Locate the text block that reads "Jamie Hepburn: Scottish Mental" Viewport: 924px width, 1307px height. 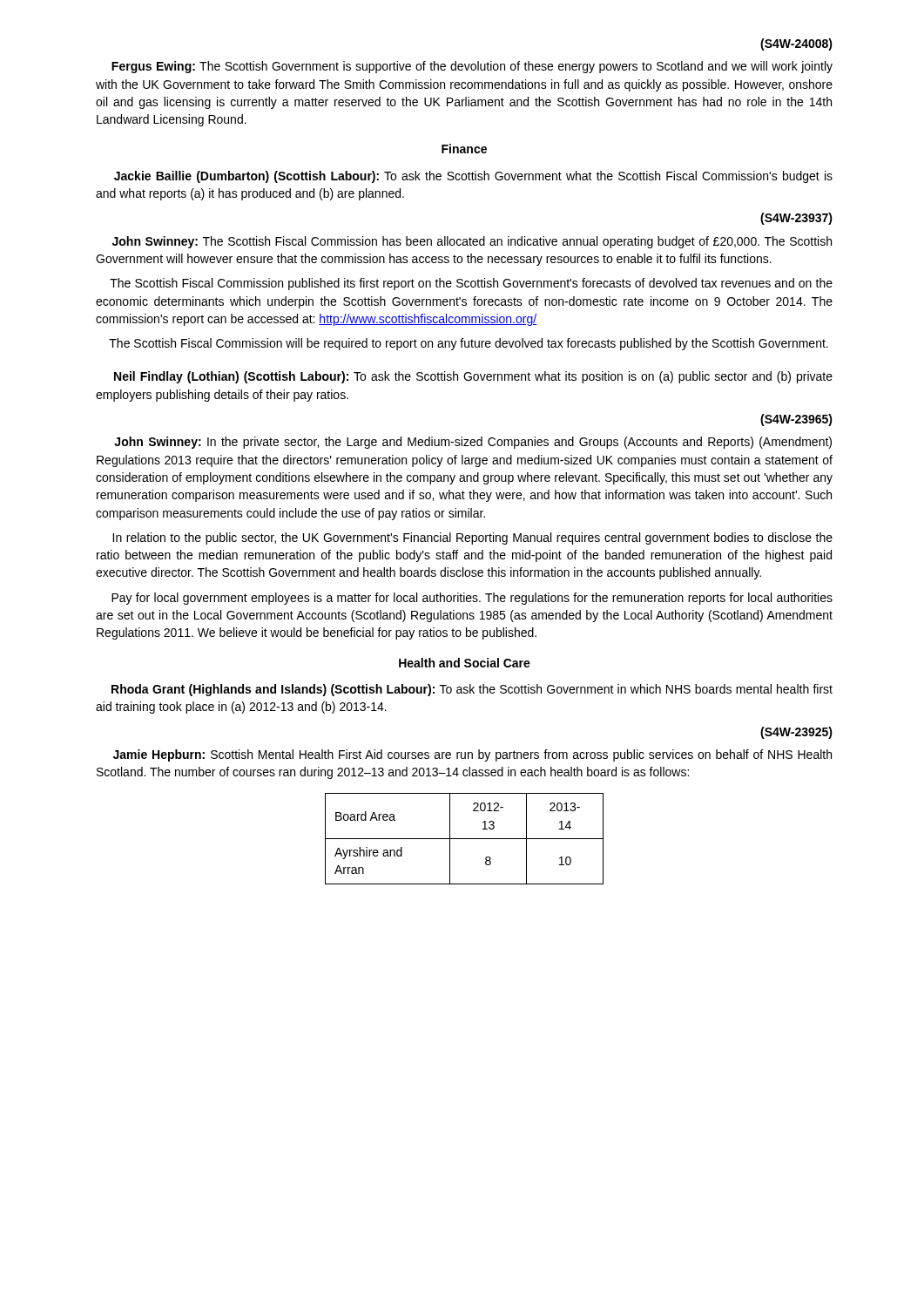coord(464,763)
